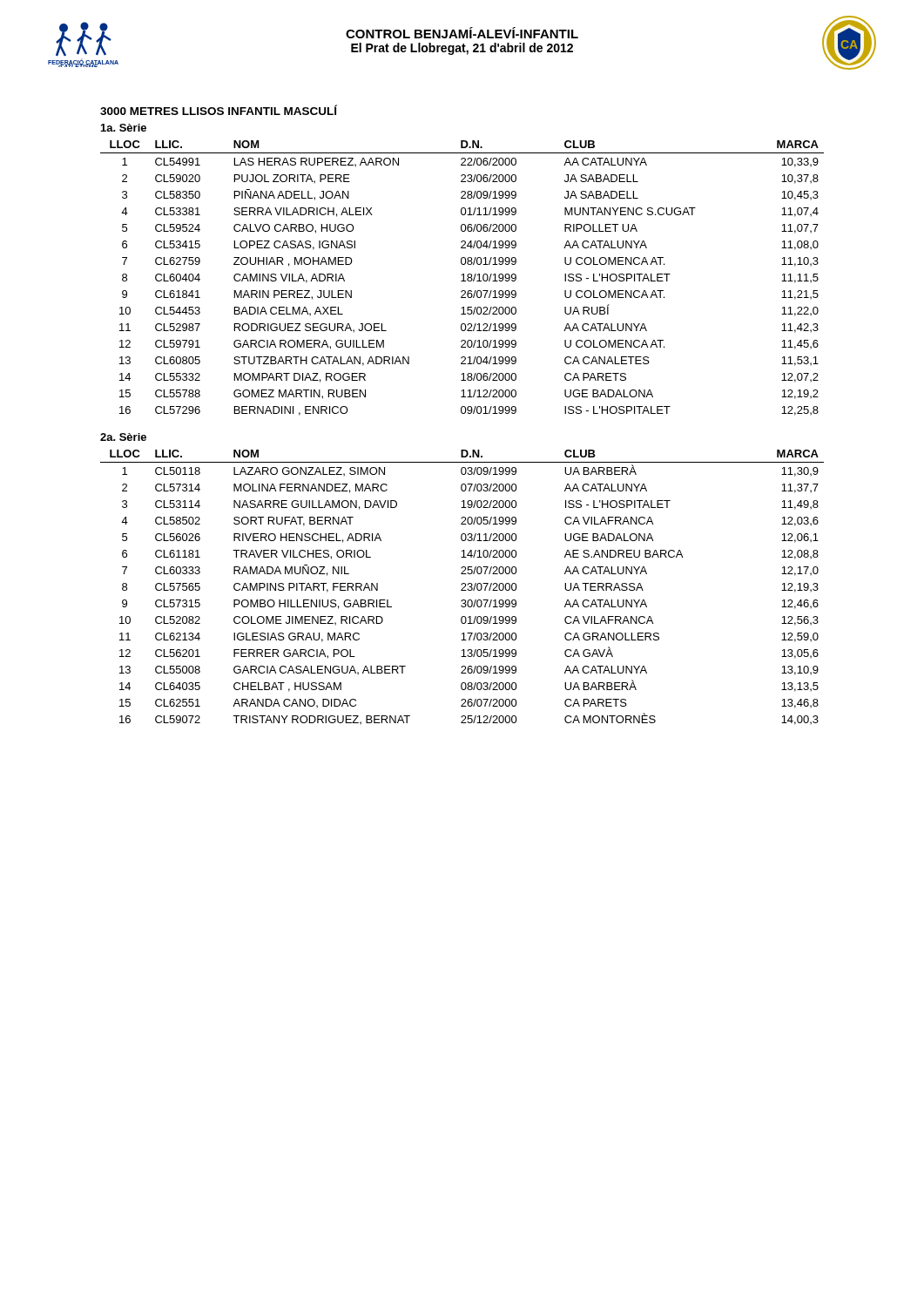The height and width of the screenshot is (1307, 924).
Task: Find the text block starting "2a. Sèrie"
Action: [x=123, y=437]
